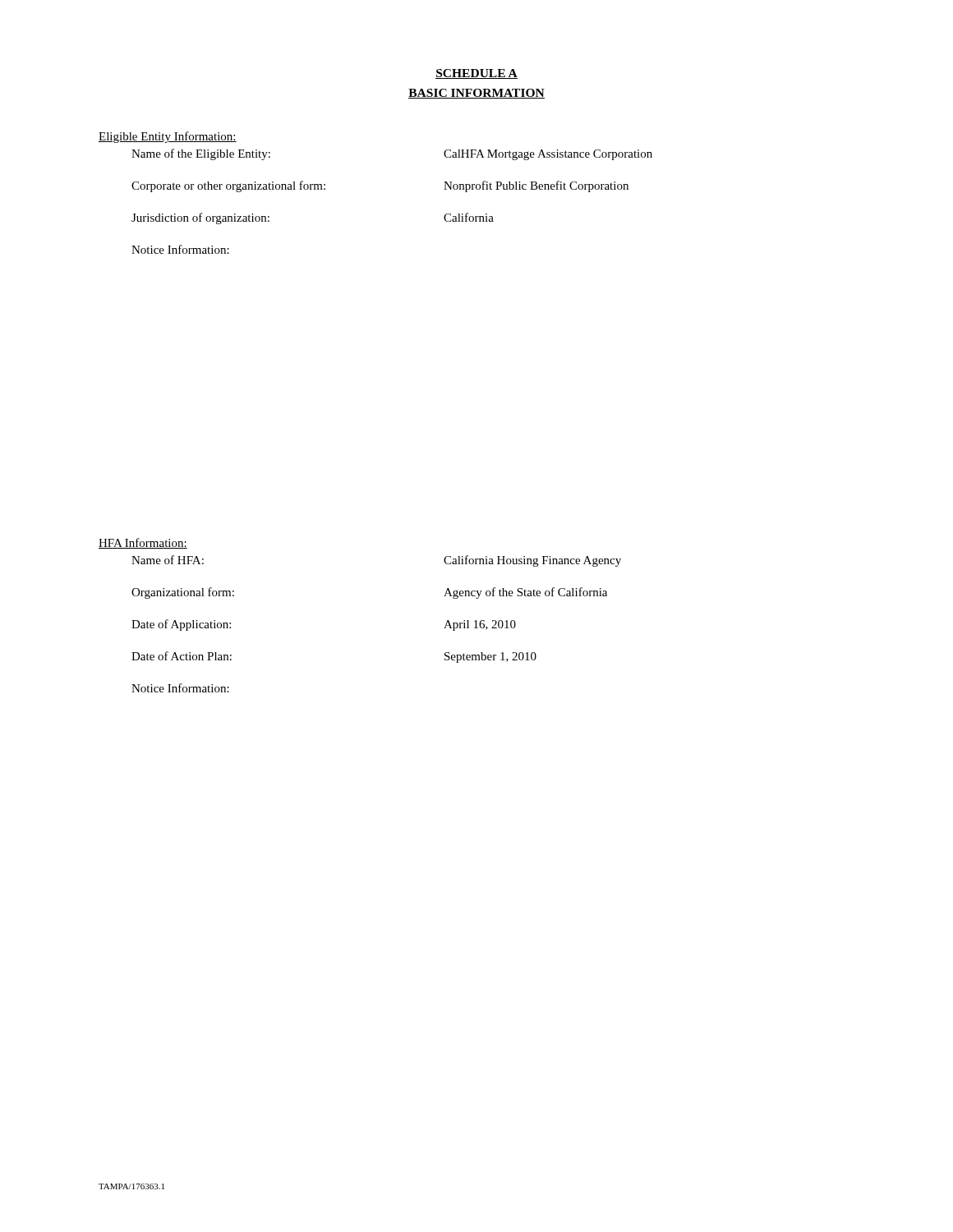Where does it say "Name of the Eligible Entity:"?
This screenshot has height=1232, width=953.
point(201,154)
